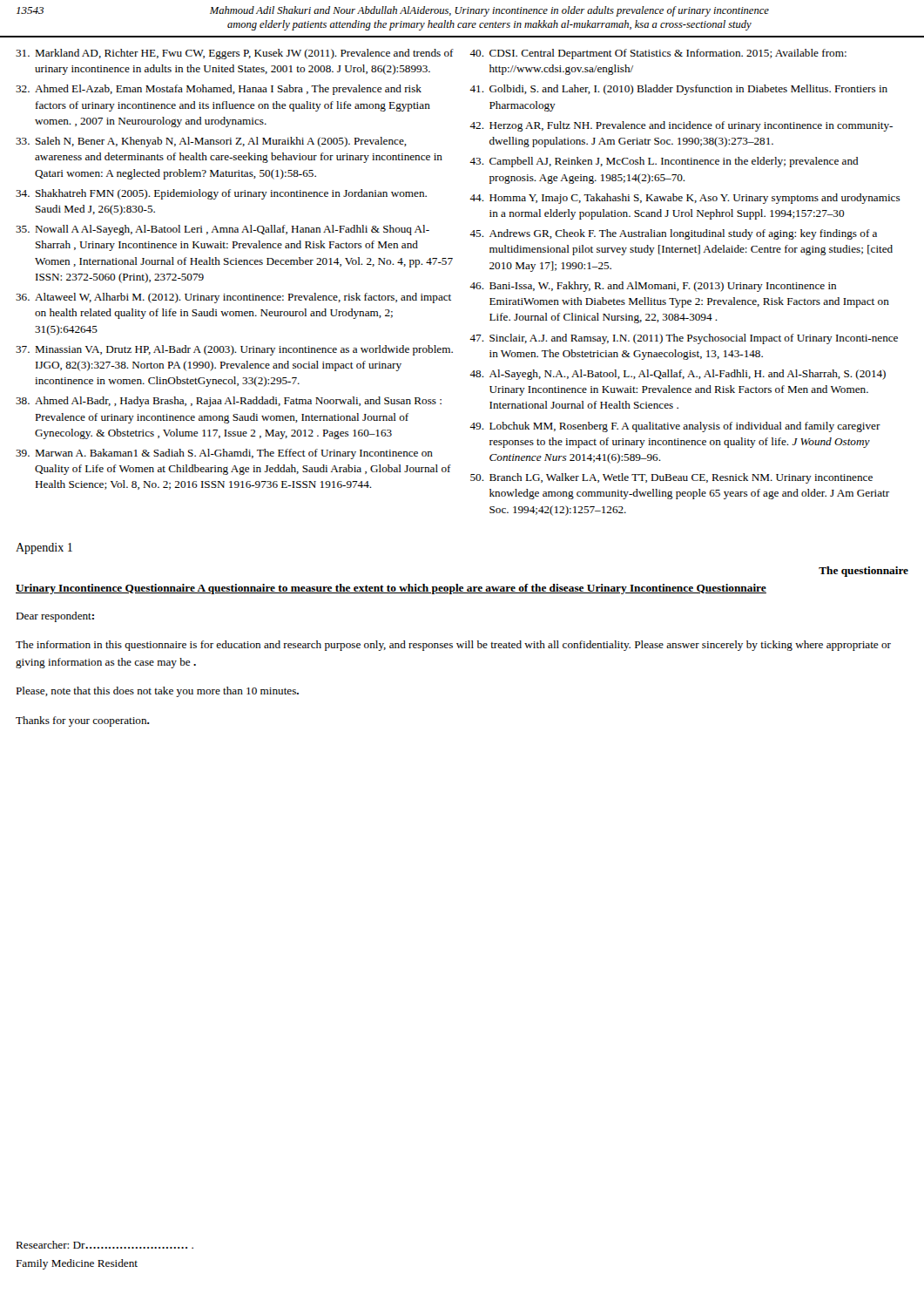Image resolution: width=924 pixels, height=1307 pixels.
Task: Locate the text block starting "Researcher: Dr……………………… . Family Medicine"
Action: 105,1254
